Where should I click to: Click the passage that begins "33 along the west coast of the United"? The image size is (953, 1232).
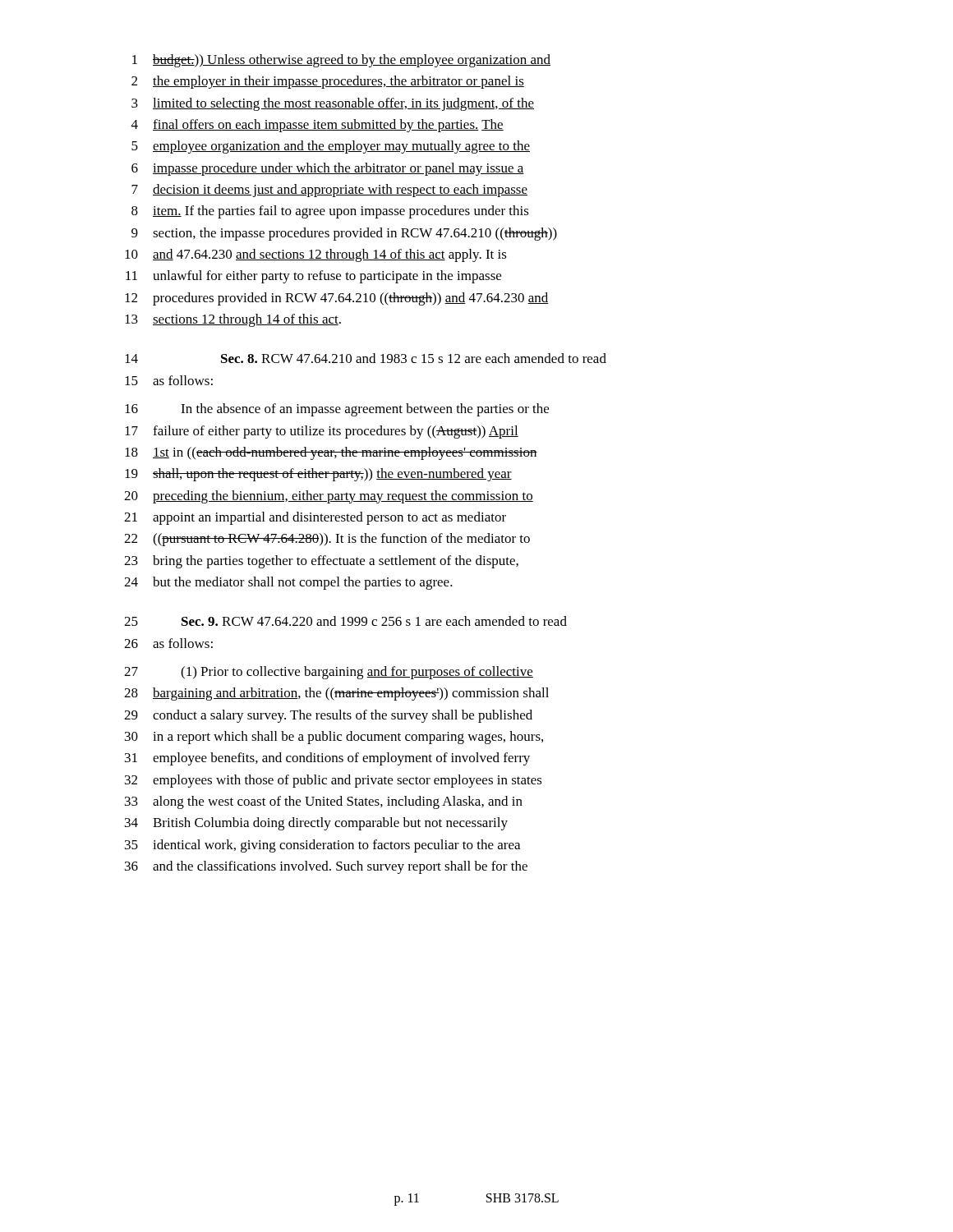(476, 802)
